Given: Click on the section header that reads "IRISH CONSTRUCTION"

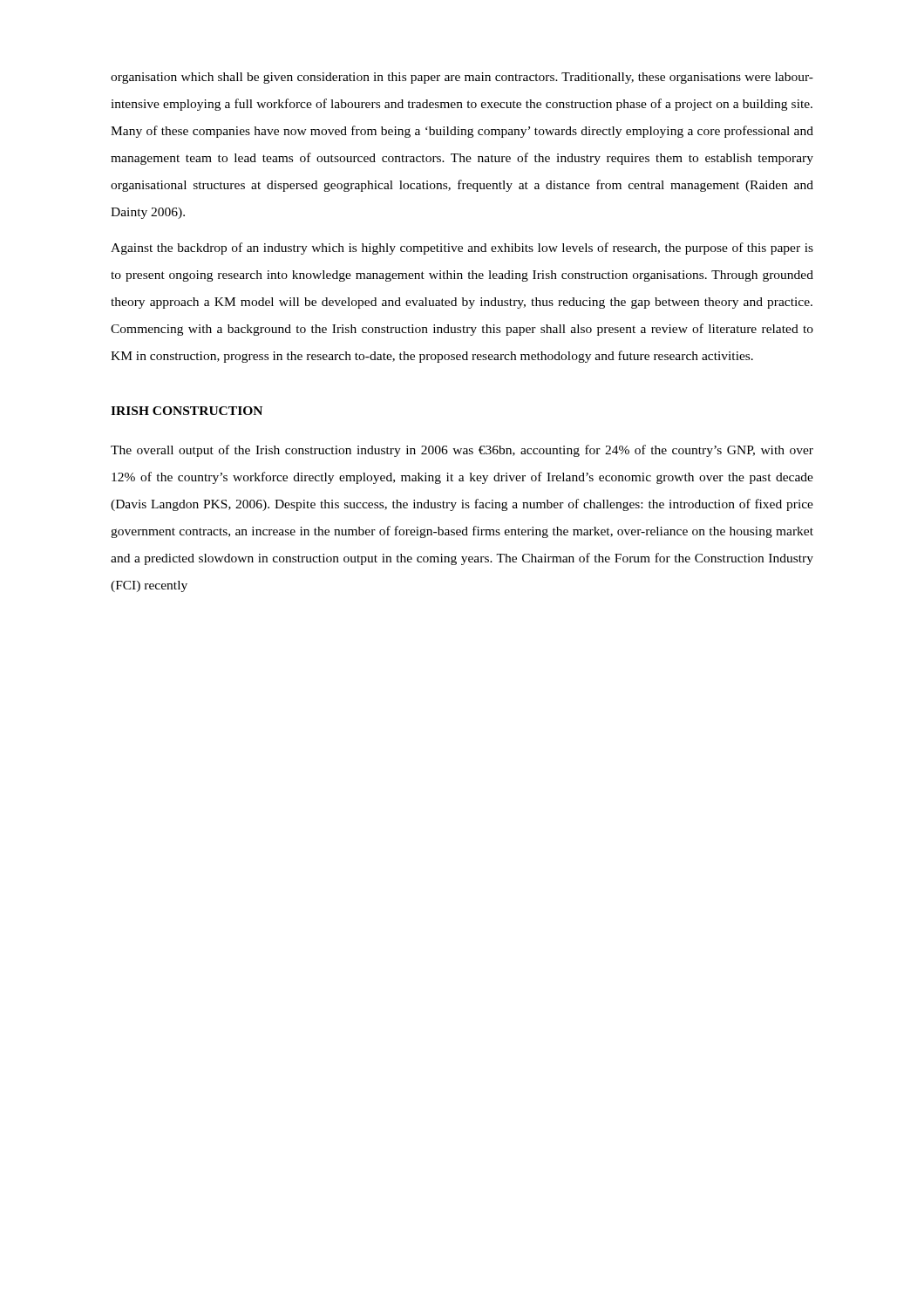Looking at the screenshot, I should [x=187, y=410].
